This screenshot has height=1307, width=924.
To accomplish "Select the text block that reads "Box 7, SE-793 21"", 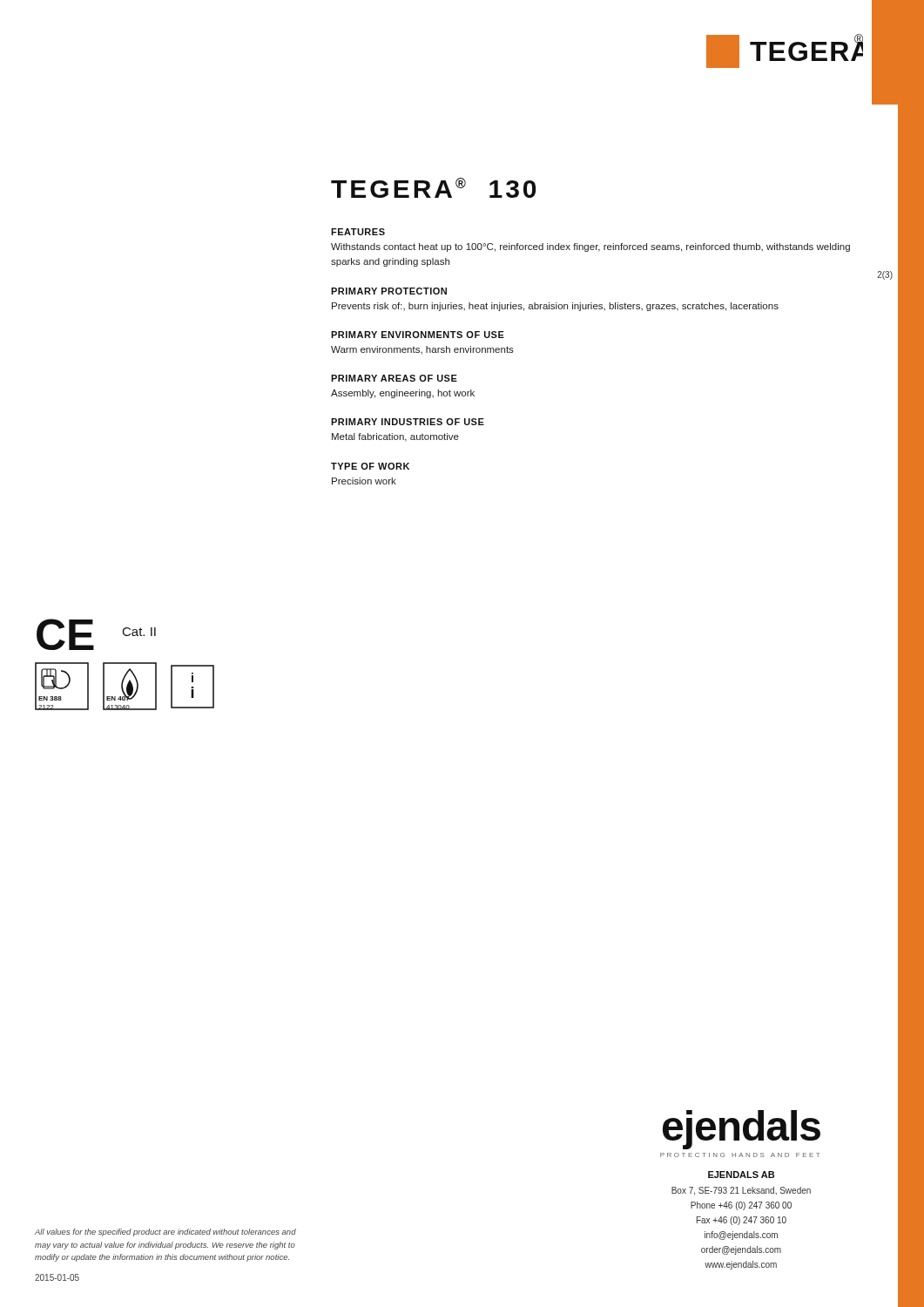I will 741,1228.
